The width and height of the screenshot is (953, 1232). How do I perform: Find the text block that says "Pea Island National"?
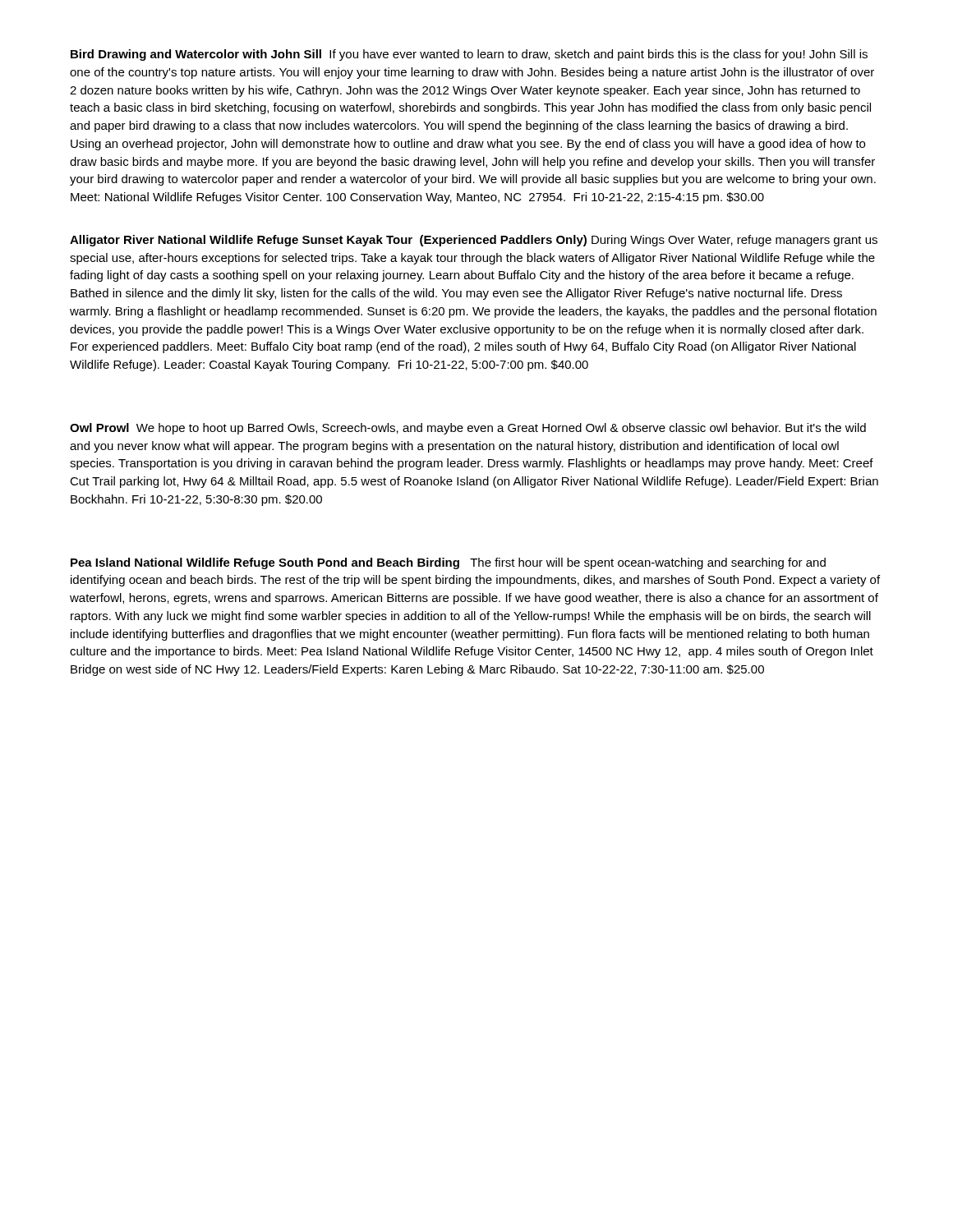point(475,615)
